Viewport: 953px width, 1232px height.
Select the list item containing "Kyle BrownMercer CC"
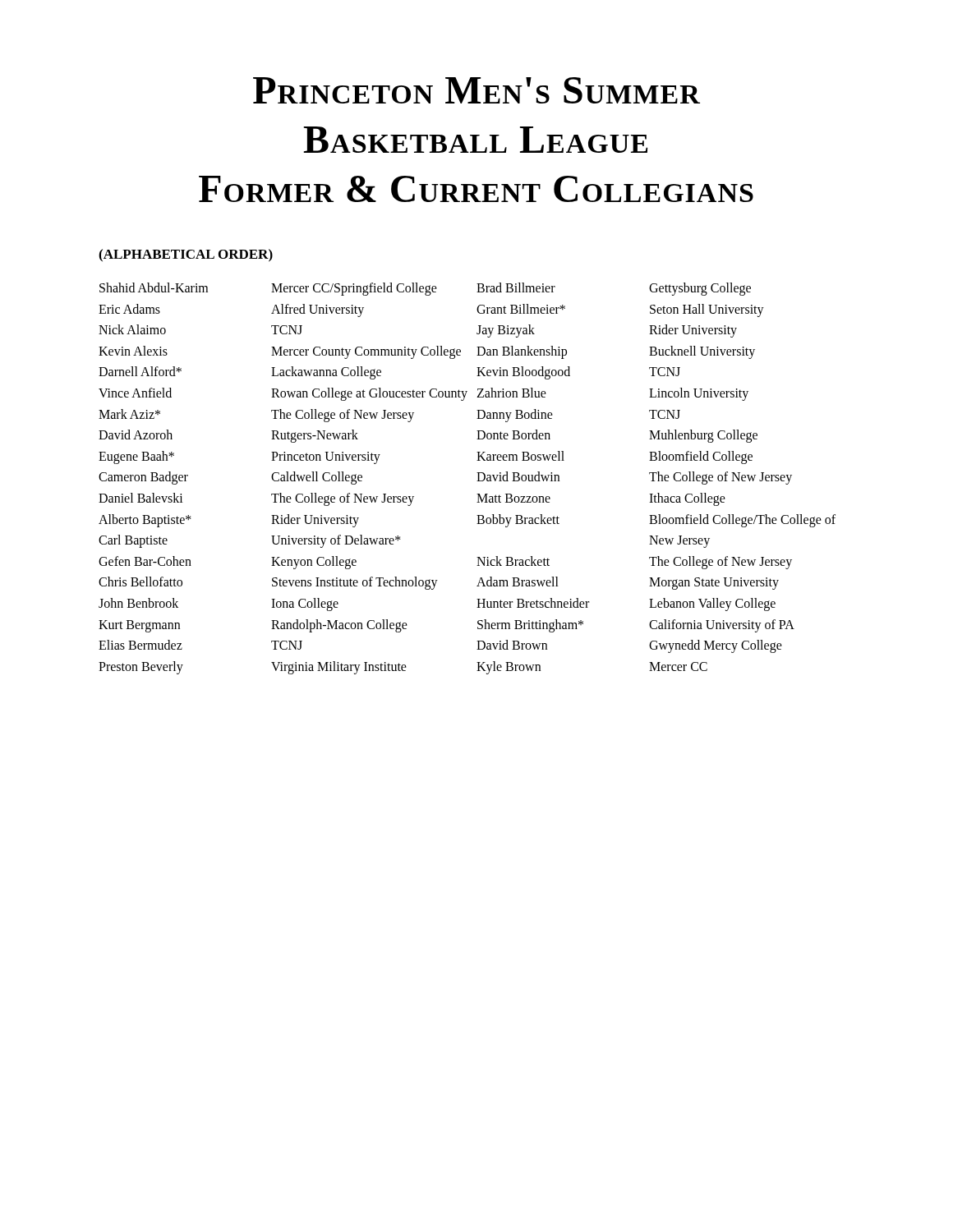665,667
